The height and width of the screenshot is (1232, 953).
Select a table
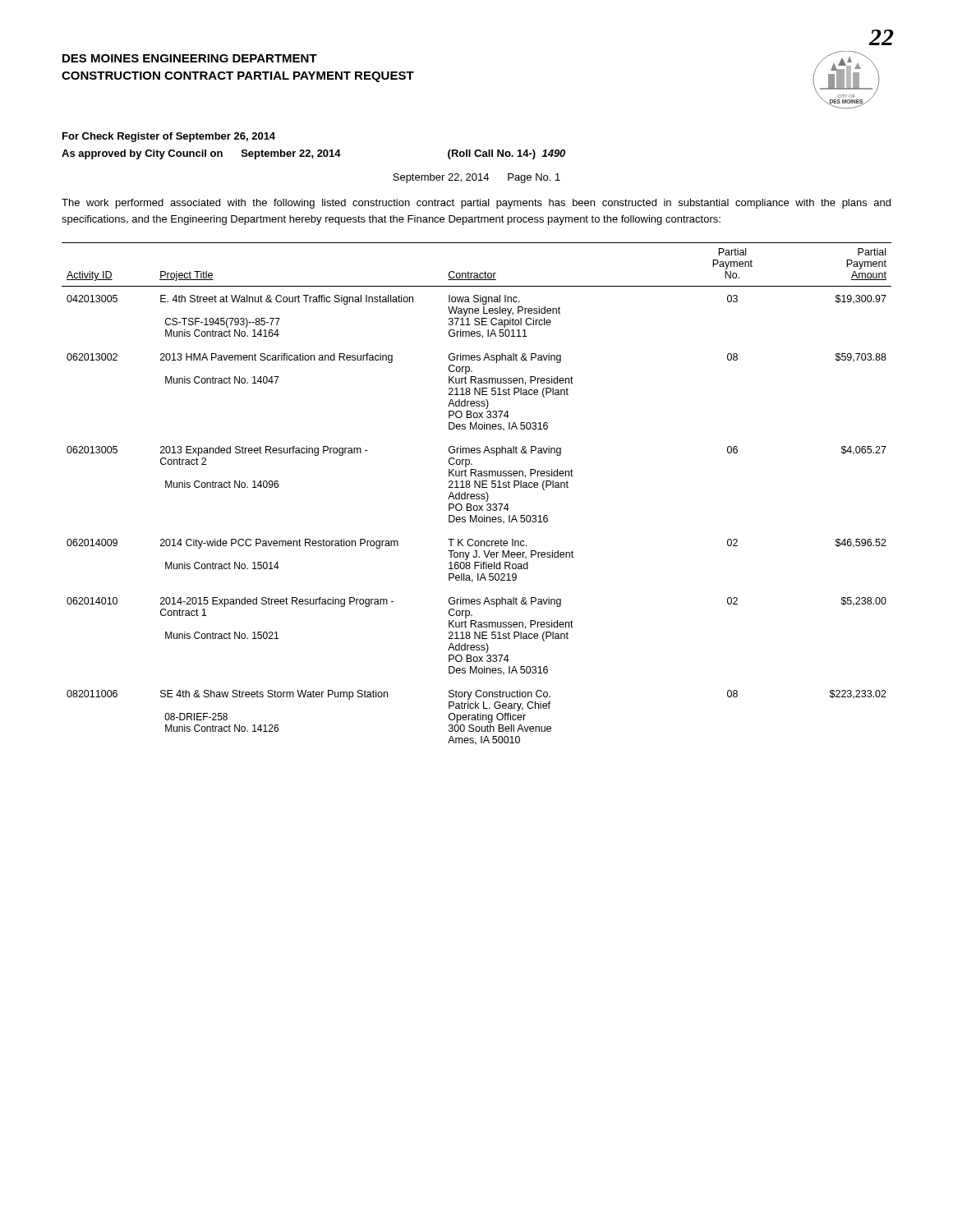coord(476,495)
